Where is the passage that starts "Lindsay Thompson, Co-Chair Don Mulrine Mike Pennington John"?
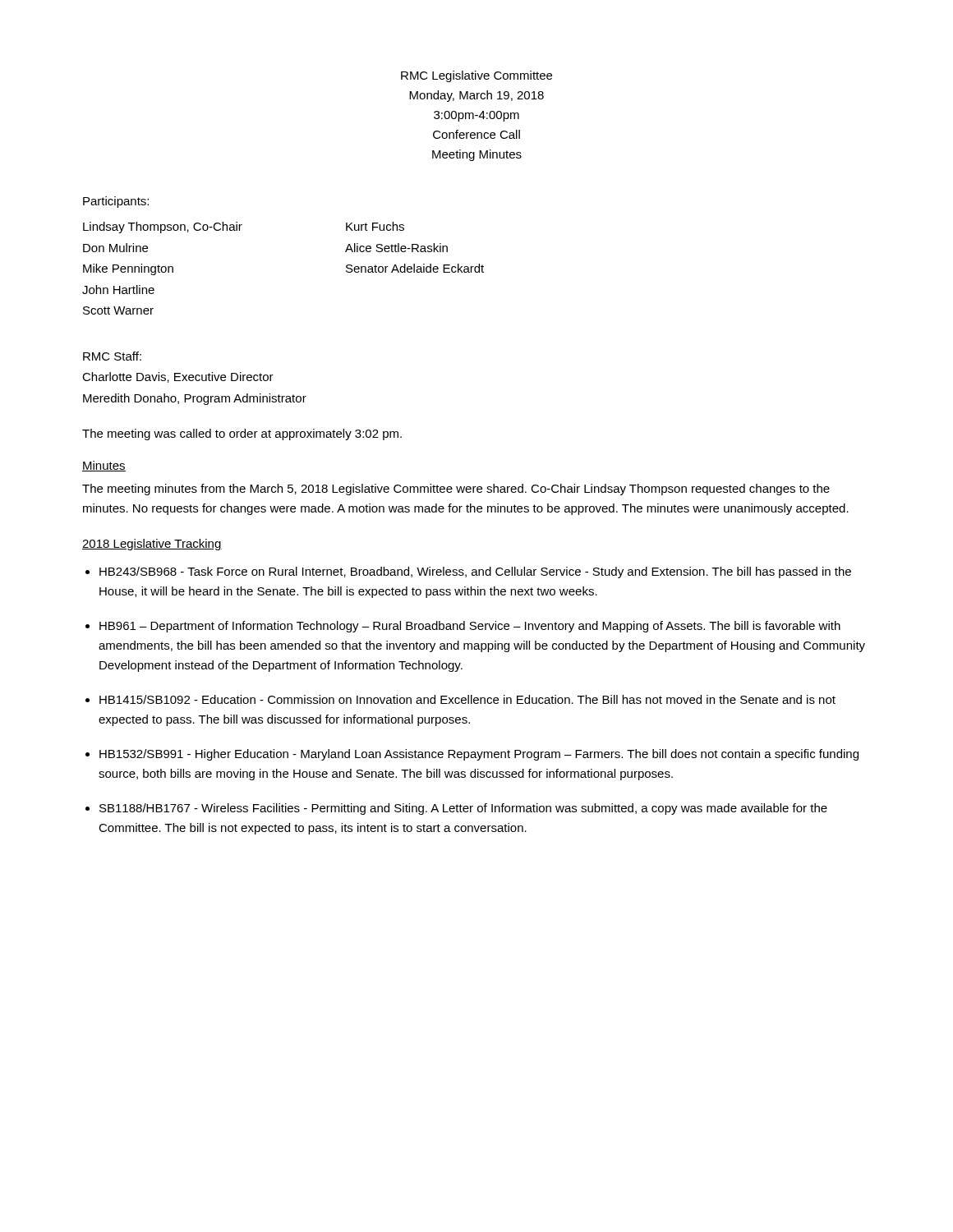This screenshot has width=953, height=1232. (x=162, y=268)
